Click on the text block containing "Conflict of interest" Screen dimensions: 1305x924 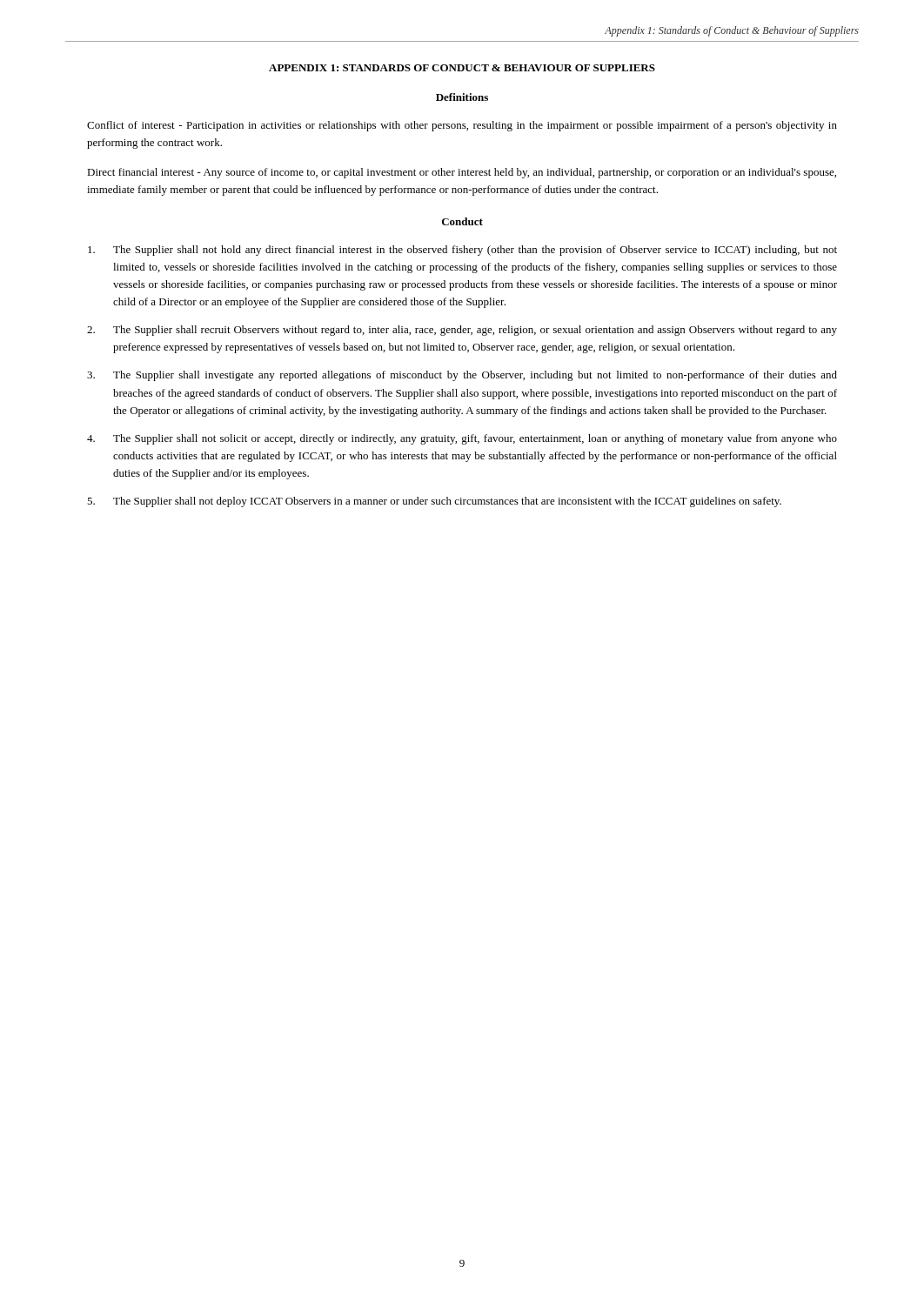coord(462,134)
